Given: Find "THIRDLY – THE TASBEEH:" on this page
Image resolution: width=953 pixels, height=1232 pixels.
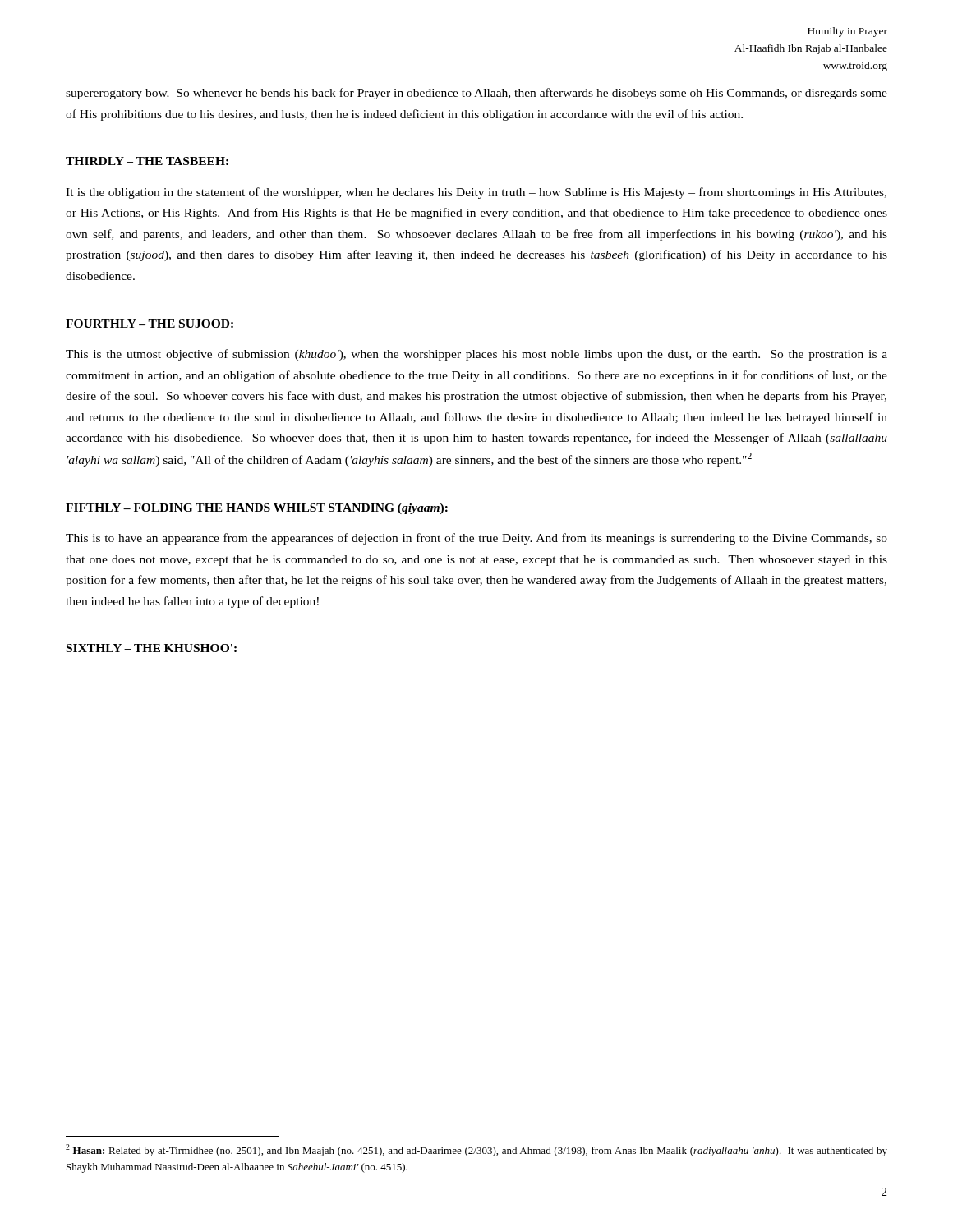Looking at the screenshot, I should [x=148, y=161].
